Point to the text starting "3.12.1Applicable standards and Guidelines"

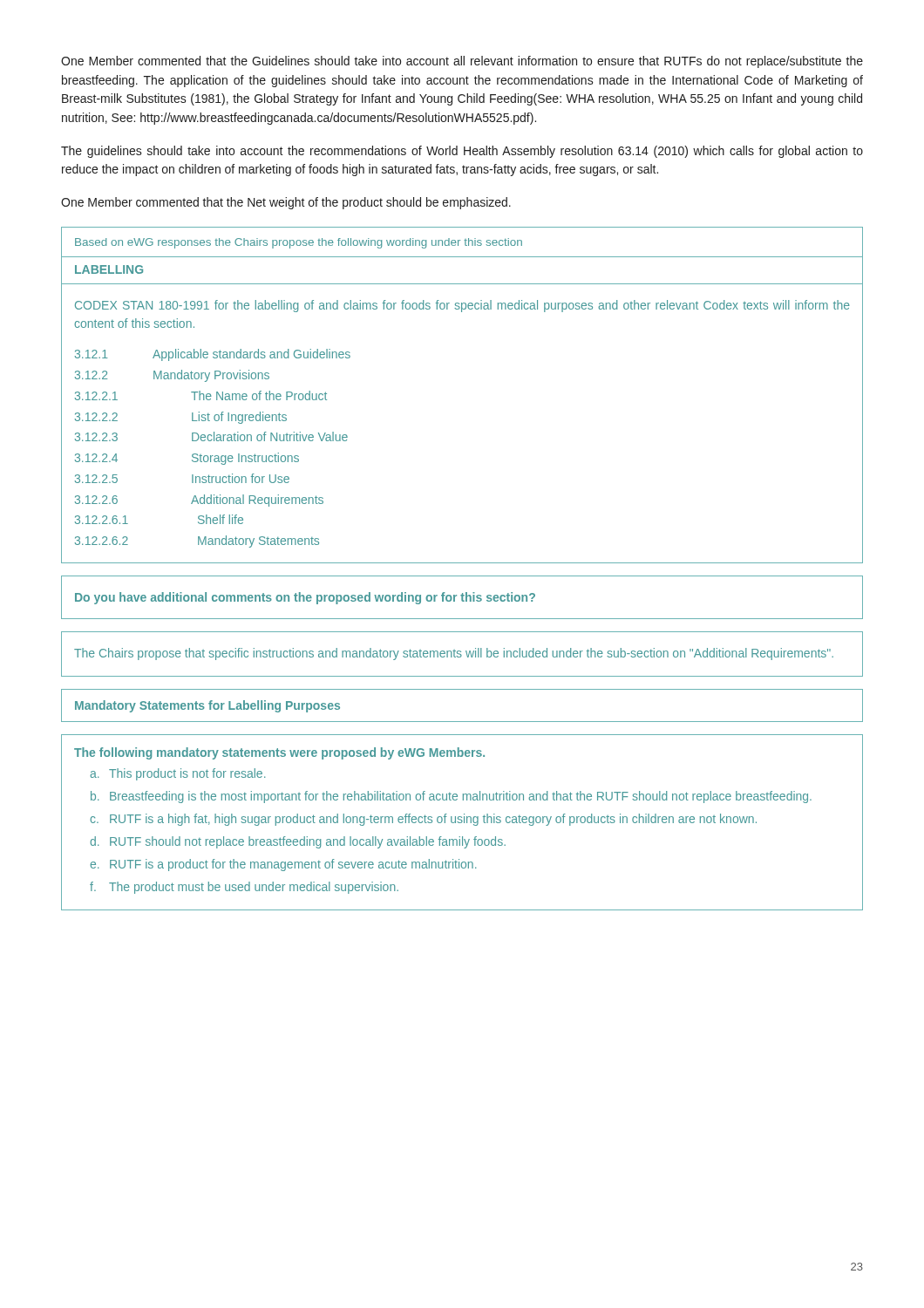[212, 355]
